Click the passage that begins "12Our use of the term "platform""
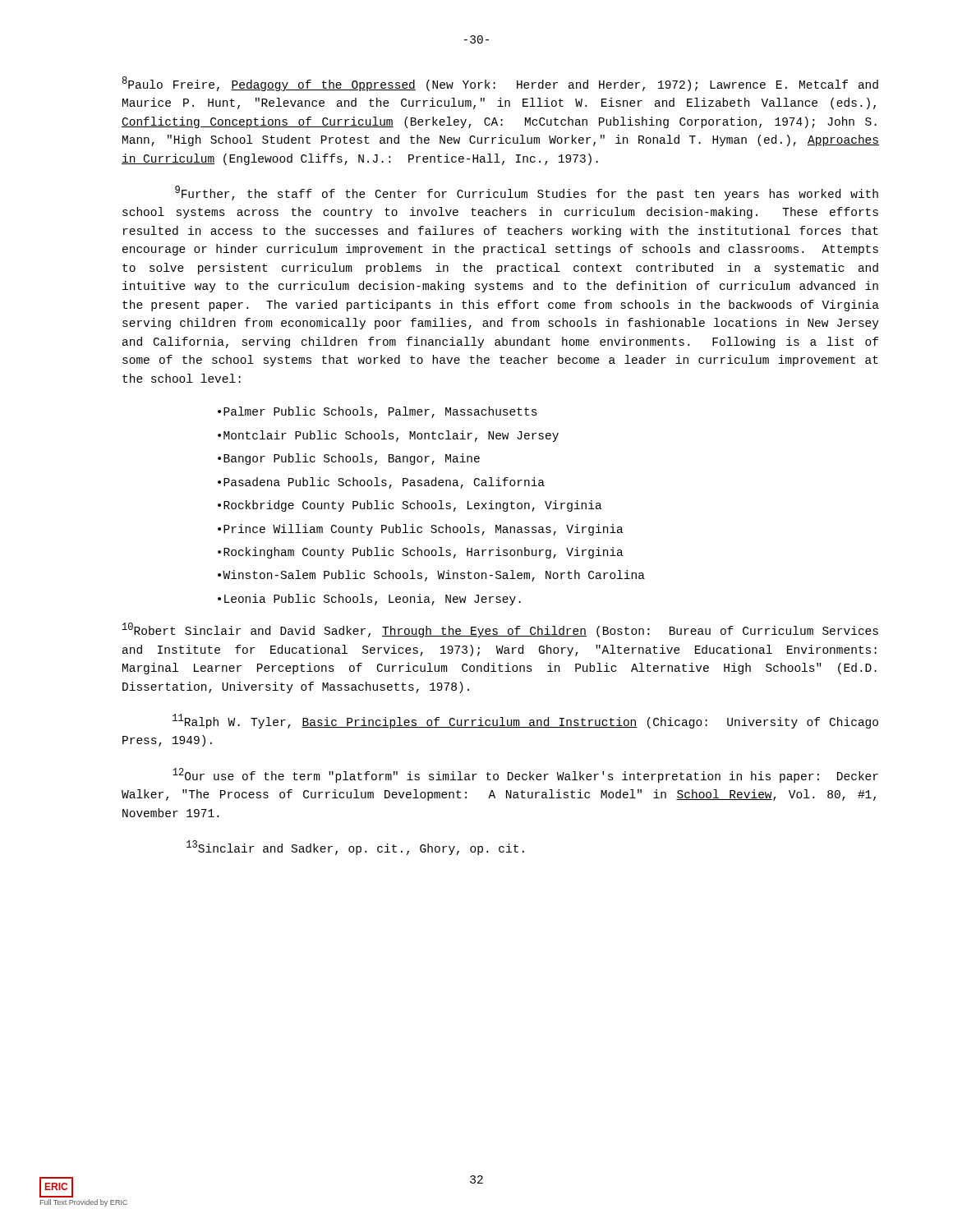953x1232 pixels. click(500, 794)
